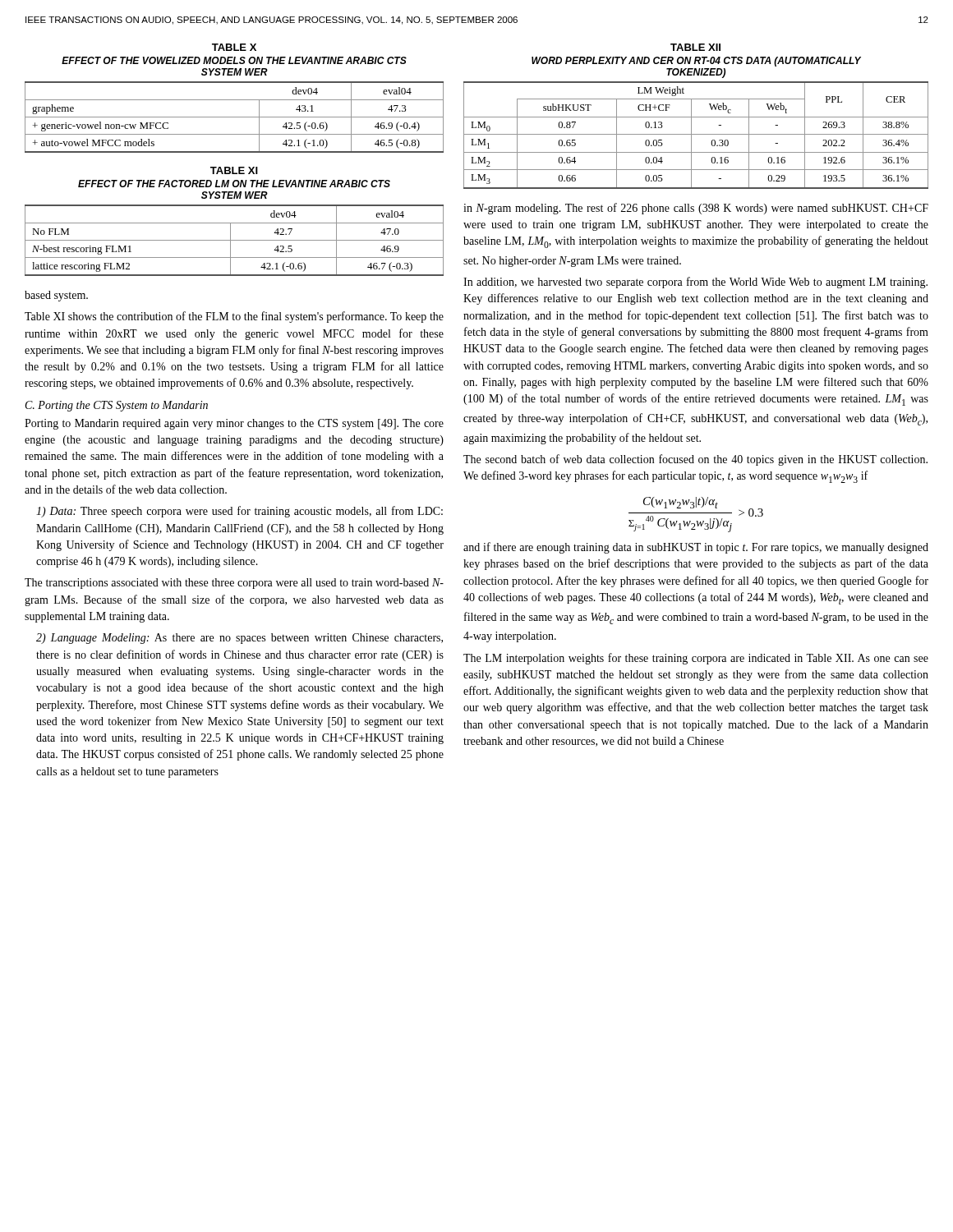
Task: Find the passage starting "TABLE XI"
Action: point(234,170)
